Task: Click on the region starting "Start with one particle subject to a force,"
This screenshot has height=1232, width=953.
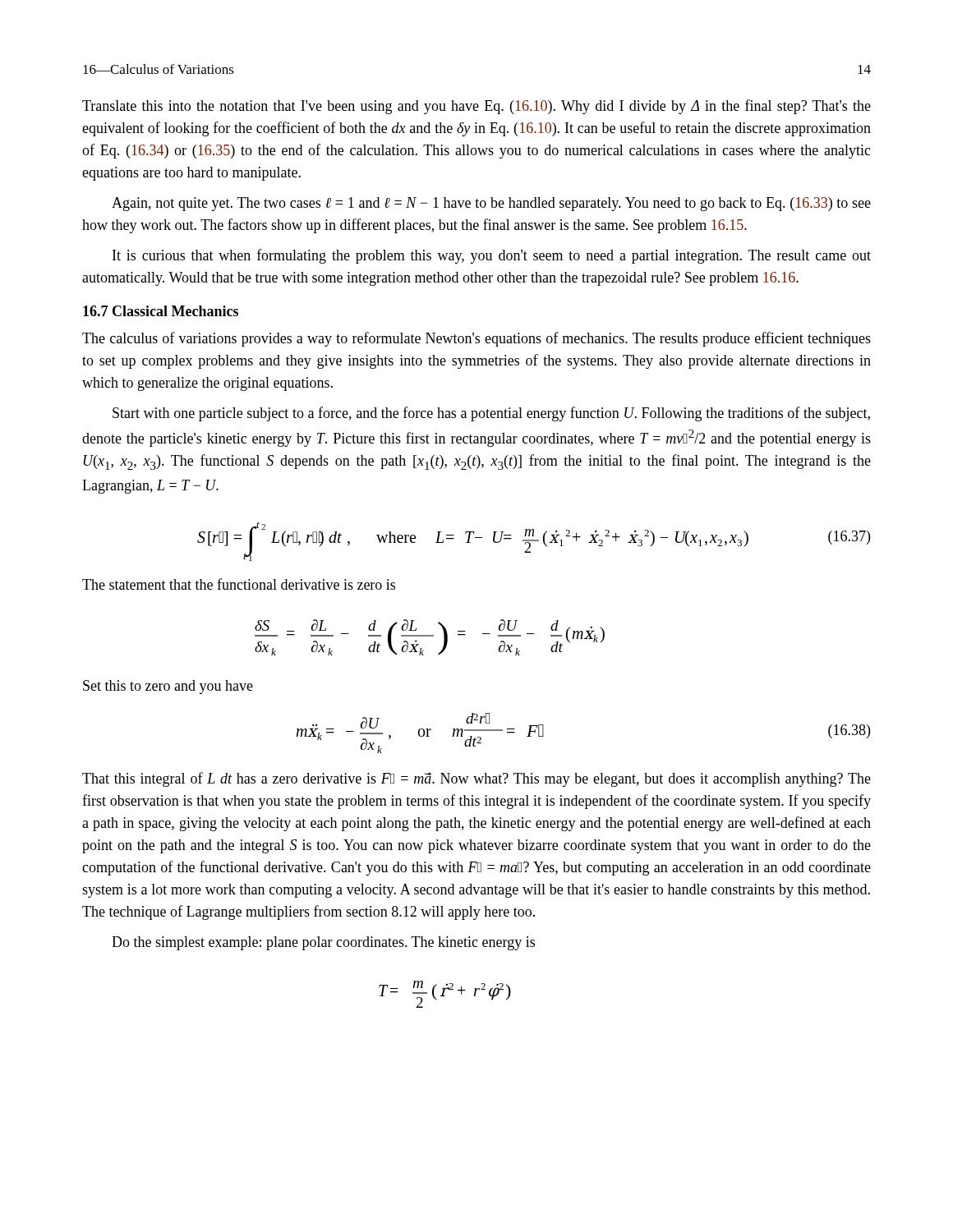Action: click(x=476, y=449)
